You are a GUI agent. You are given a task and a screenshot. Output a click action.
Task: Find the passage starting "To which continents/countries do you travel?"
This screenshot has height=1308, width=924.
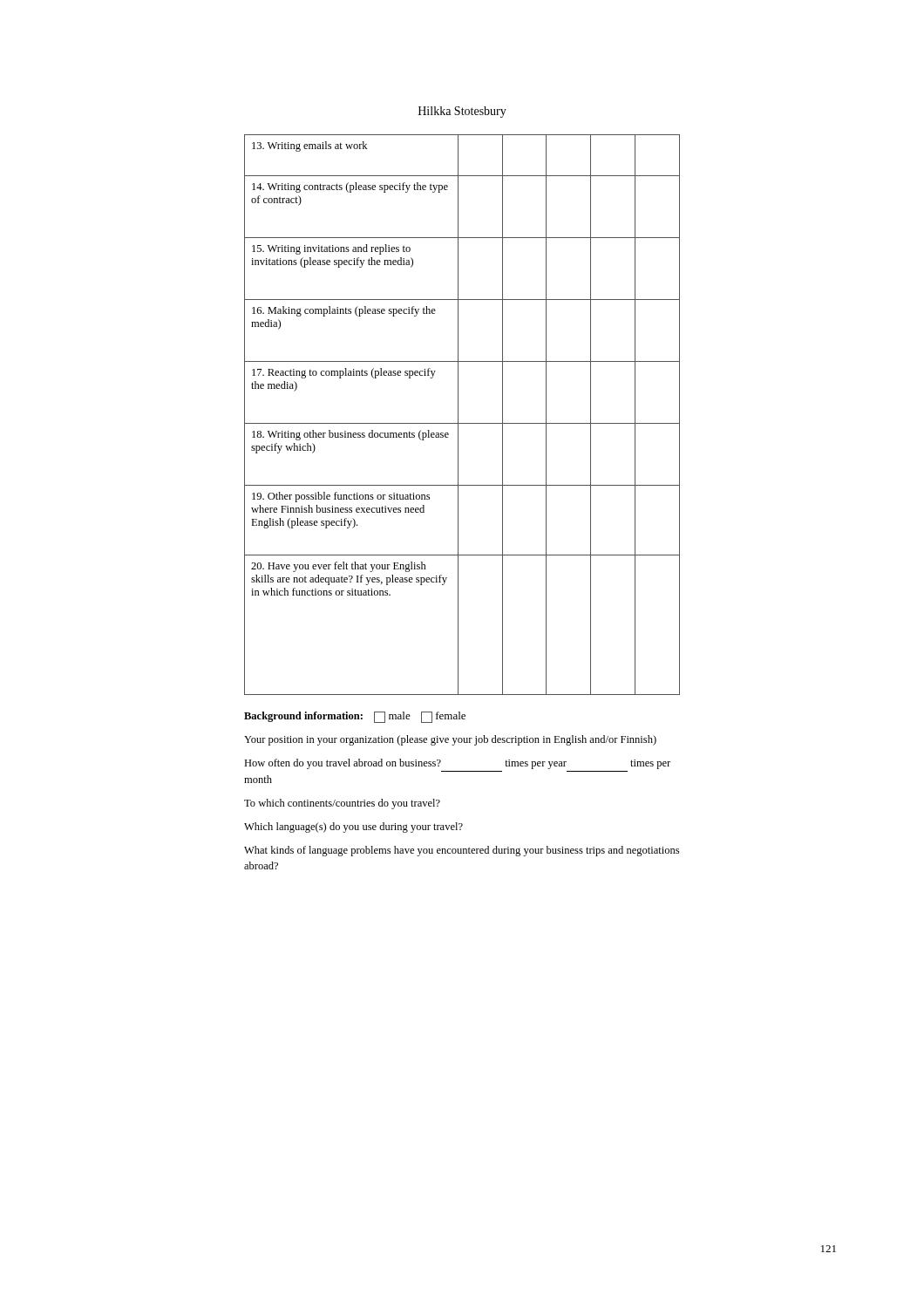[x=342, y=803]
